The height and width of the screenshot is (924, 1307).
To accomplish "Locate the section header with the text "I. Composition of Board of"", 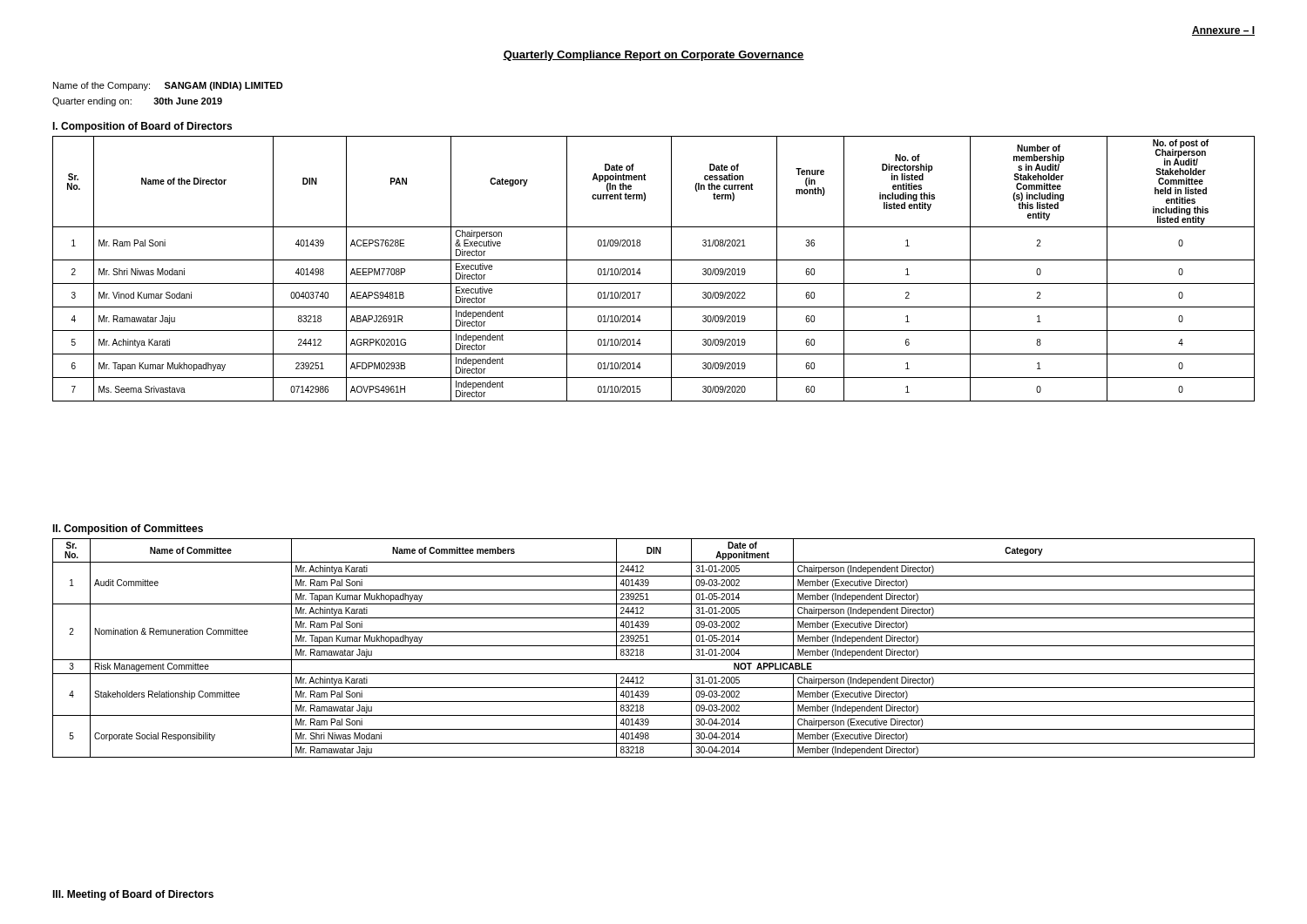I will [654, 261].
